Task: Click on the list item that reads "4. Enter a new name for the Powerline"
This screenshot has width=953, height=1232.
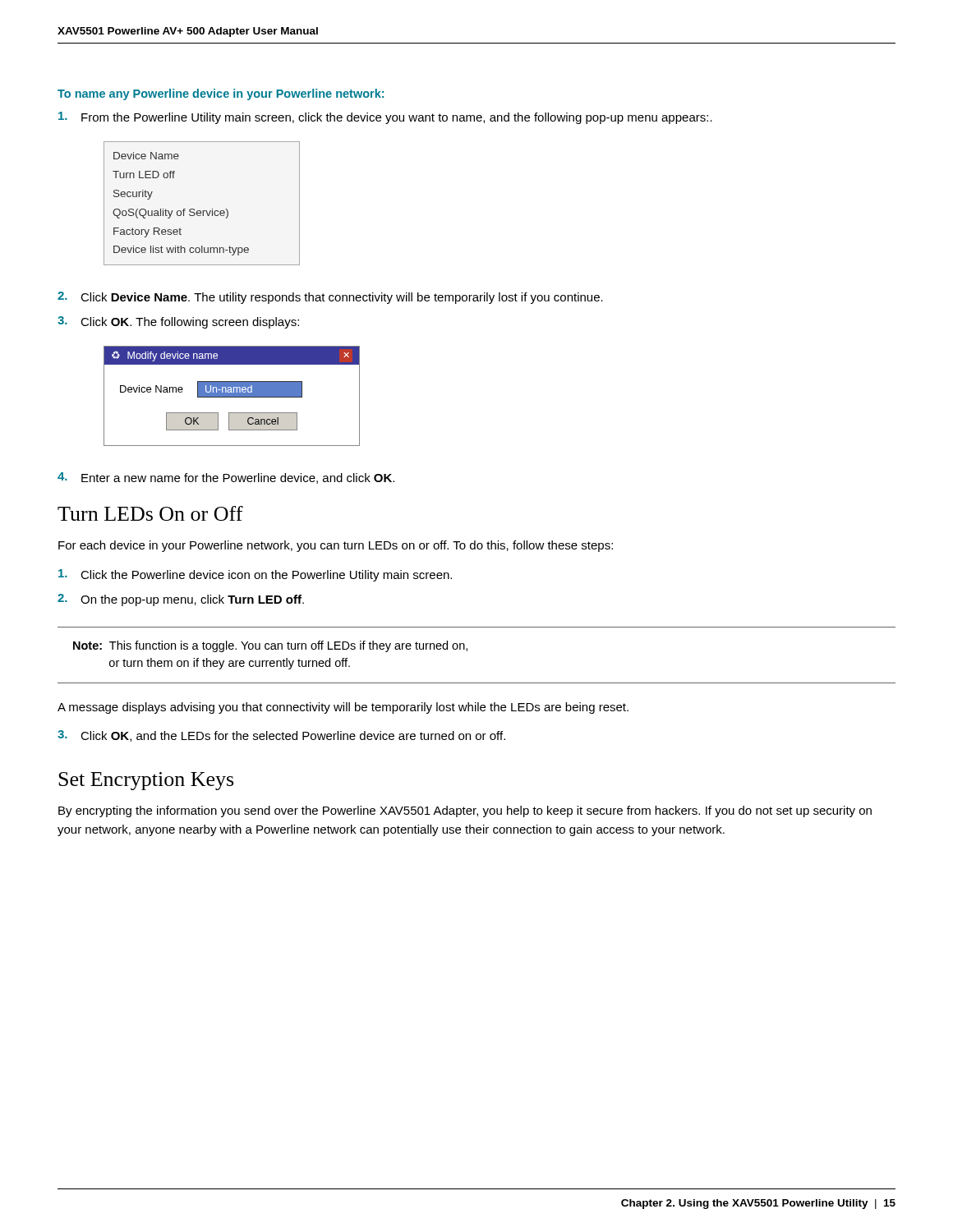Action: point(227,478)
